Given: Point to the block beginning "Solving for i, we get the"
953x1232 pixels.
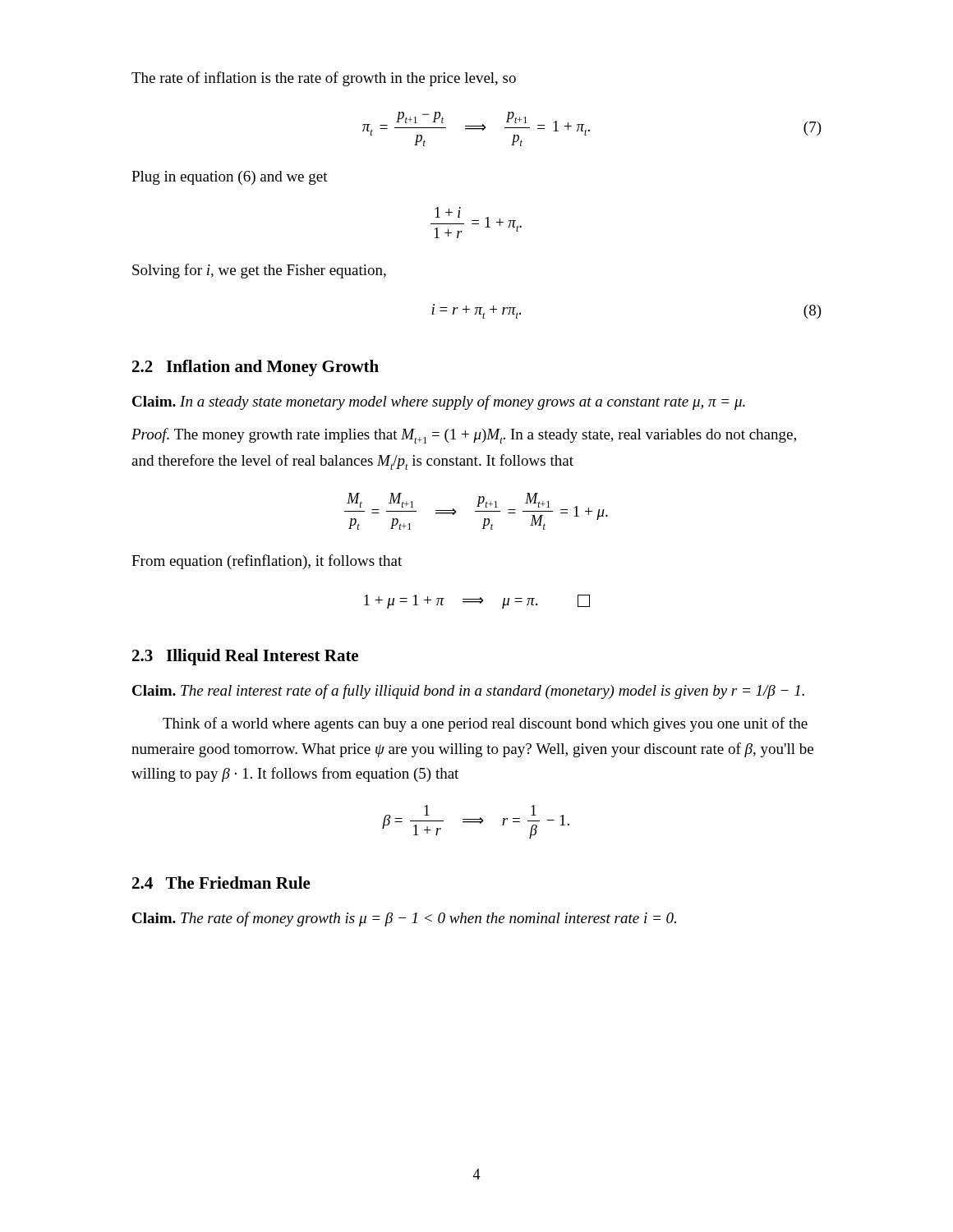Looking at the screenshot, I should pos(259,270).
